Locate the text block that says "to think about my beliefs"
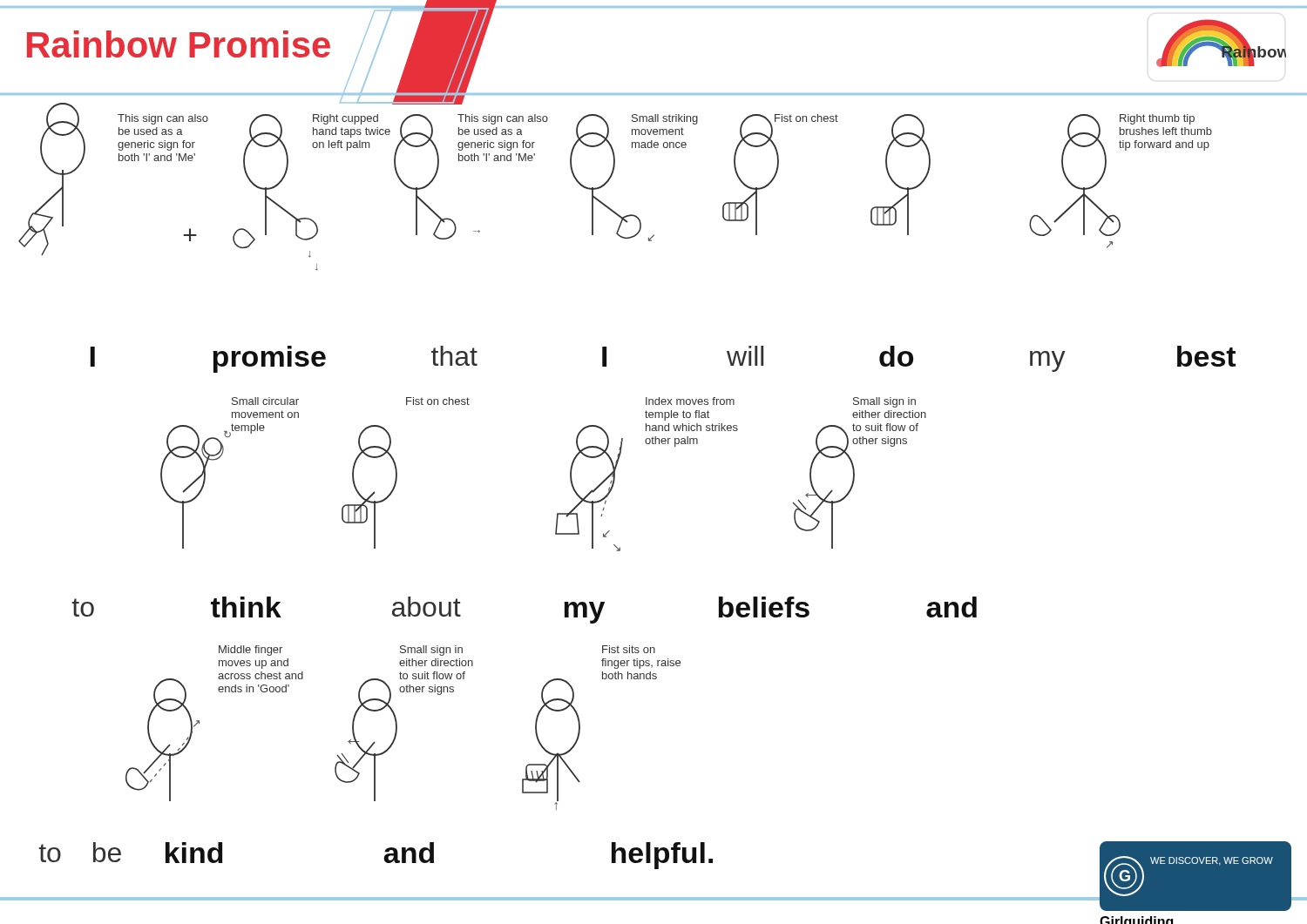This screenshot has height=924, width=1307. [83, 610]
